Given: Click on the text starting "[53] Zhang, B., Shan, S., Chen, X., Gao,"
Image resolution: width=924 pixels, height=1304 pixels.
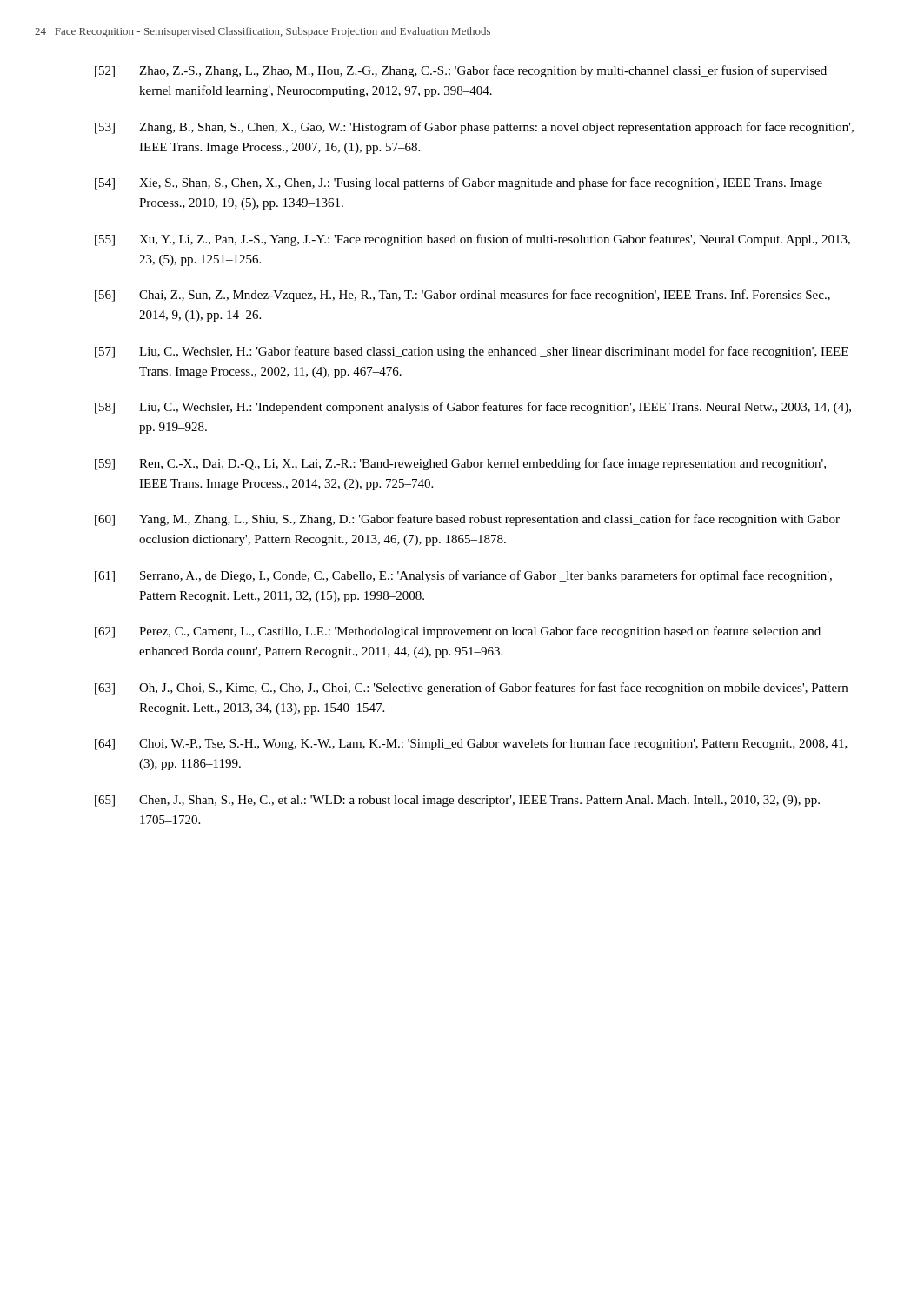Looking at the screenshot, I should pyautogui.click(x=474, y=137).
